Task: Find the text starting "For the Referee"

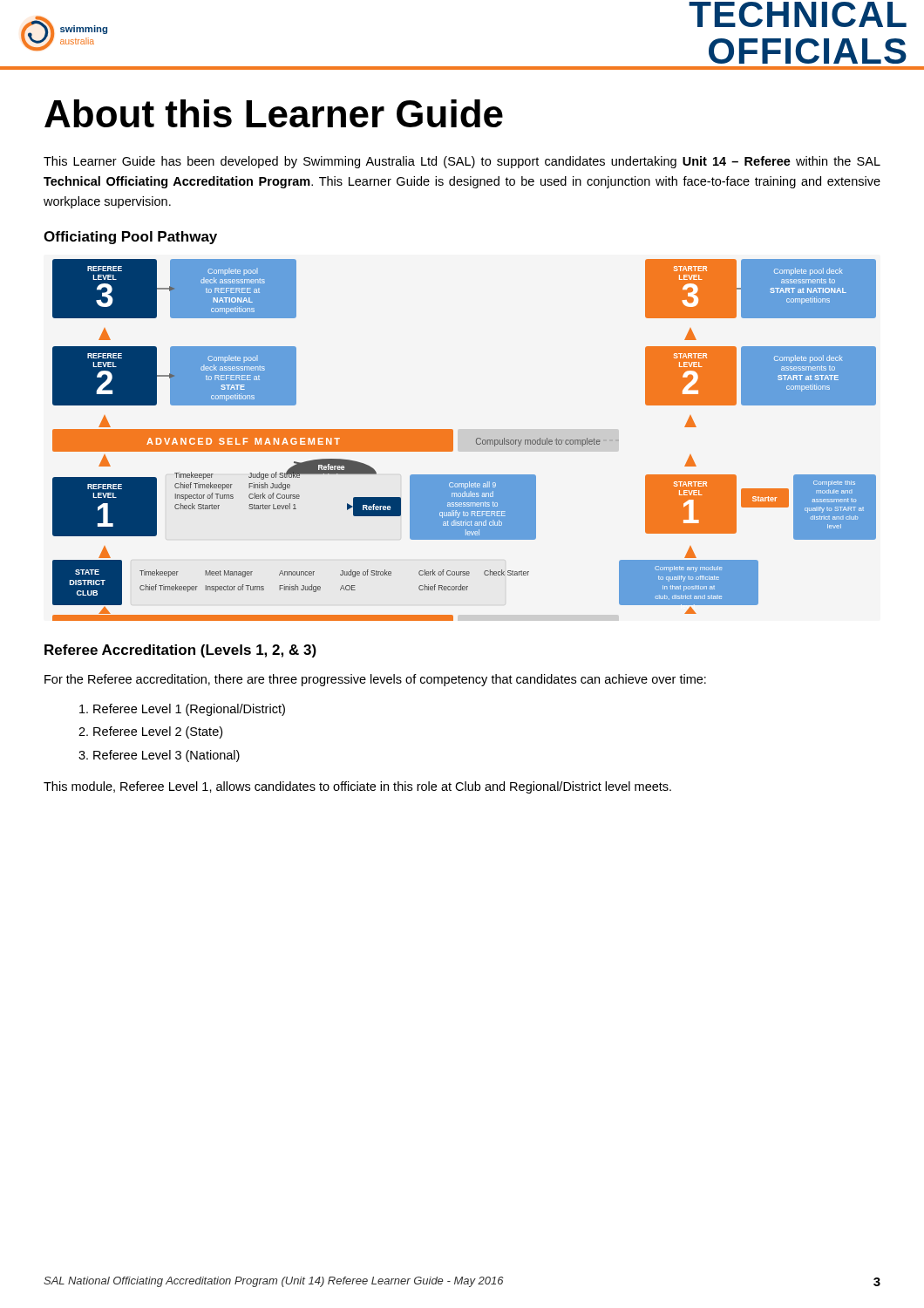Action: (x=375, y=679)
